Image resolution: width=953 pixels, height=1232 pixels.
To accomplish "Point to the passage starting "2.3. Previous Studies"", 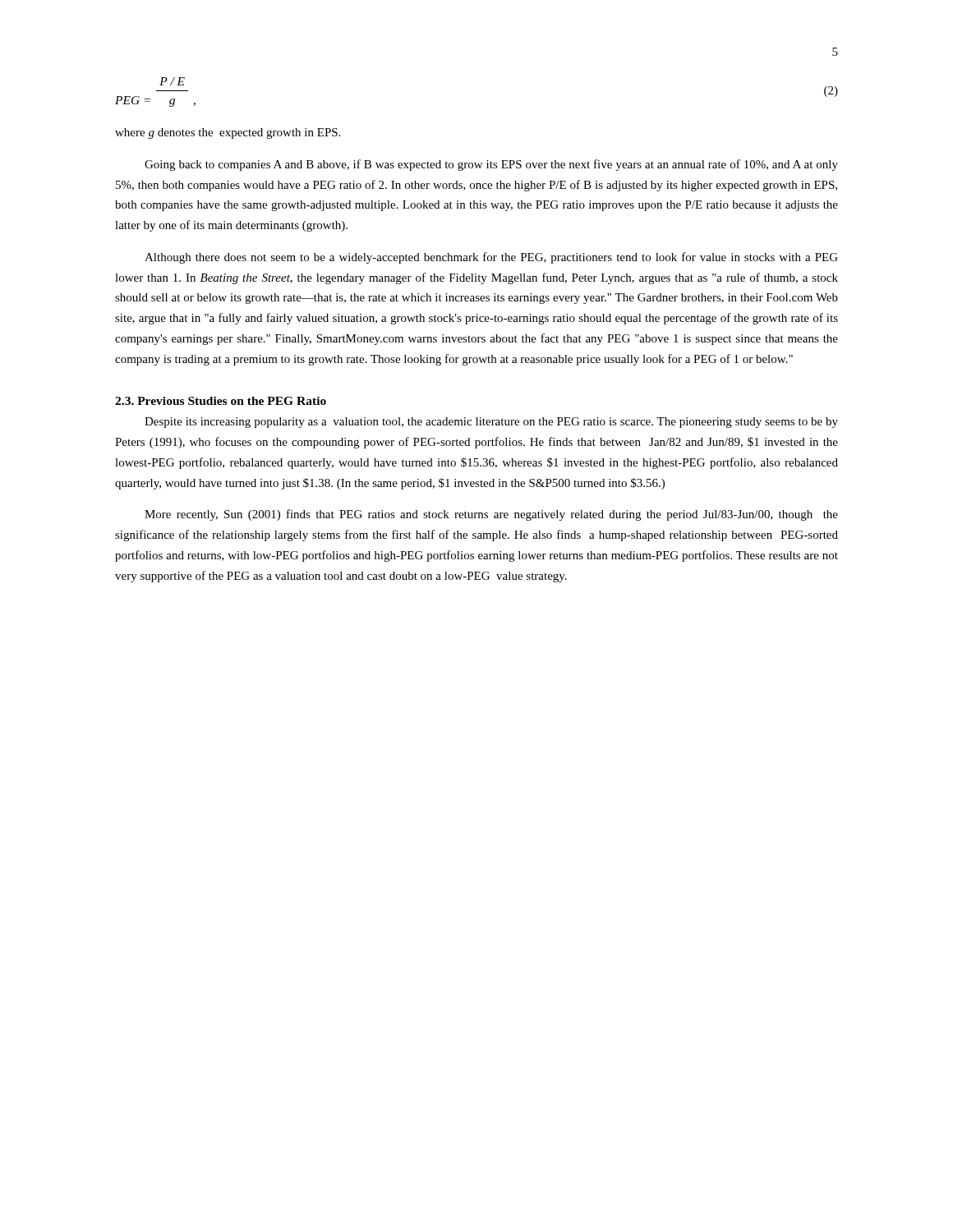I will click(221, 401).
